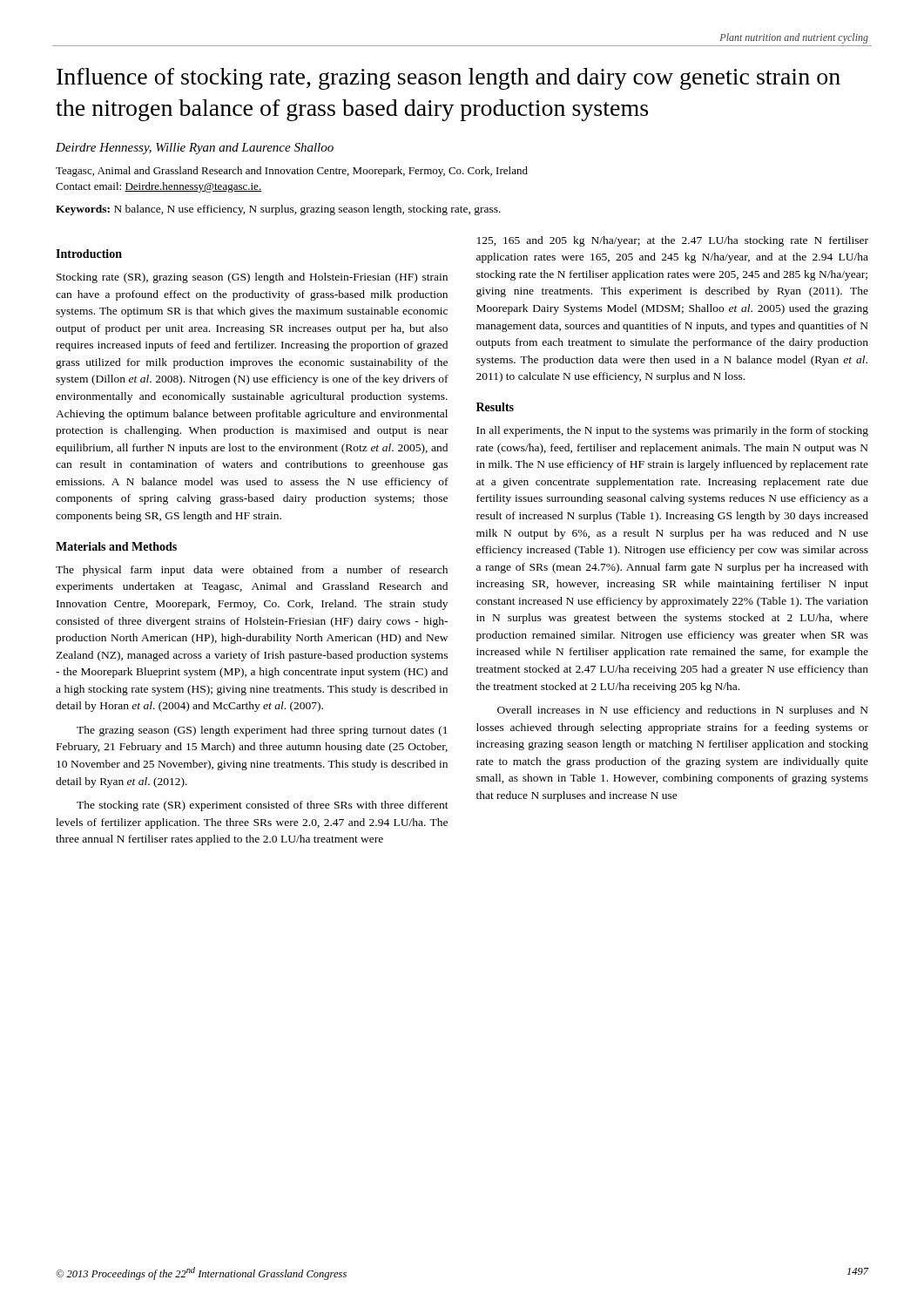Select the text that reads "Contact email: Deirdre.hennessy@teagasc.ie."
Image resolution: width=924 pixels, height=1307 pixels.
coord(159,186)
